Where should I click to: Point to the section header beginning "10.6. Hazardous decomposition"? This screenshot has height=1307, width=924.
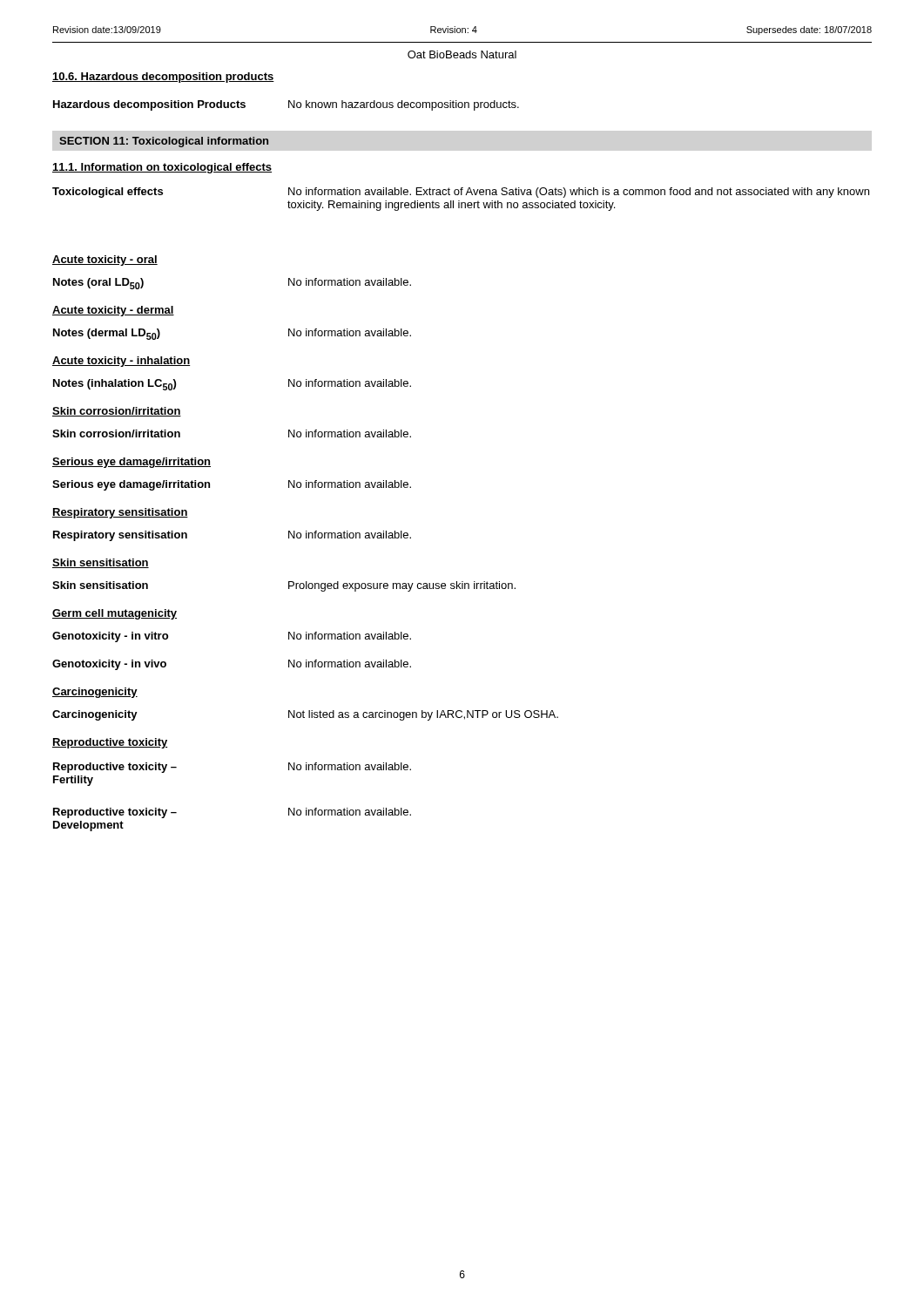tap(163, 76)
